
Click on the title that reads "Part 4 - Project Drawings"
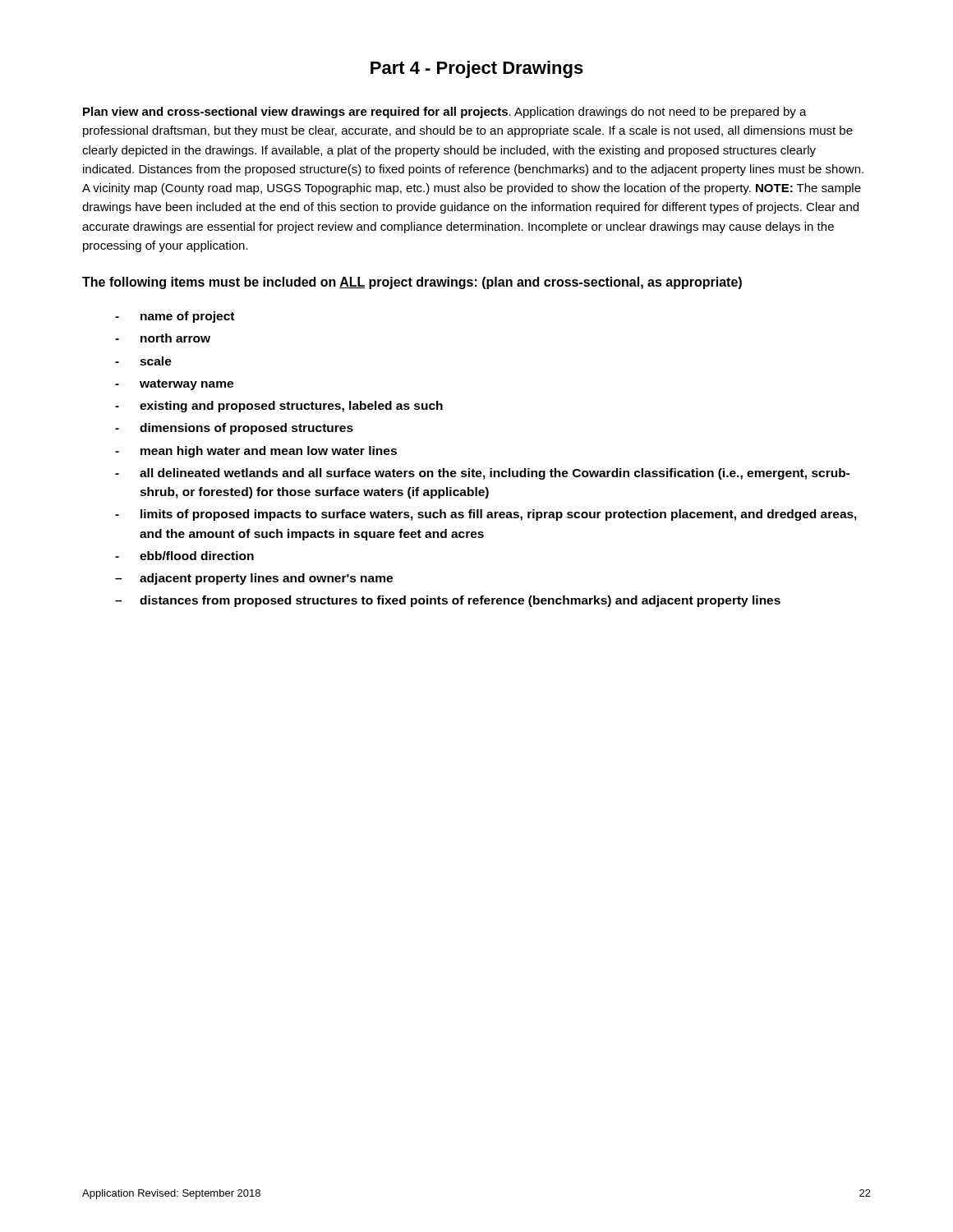pos(476,68)
